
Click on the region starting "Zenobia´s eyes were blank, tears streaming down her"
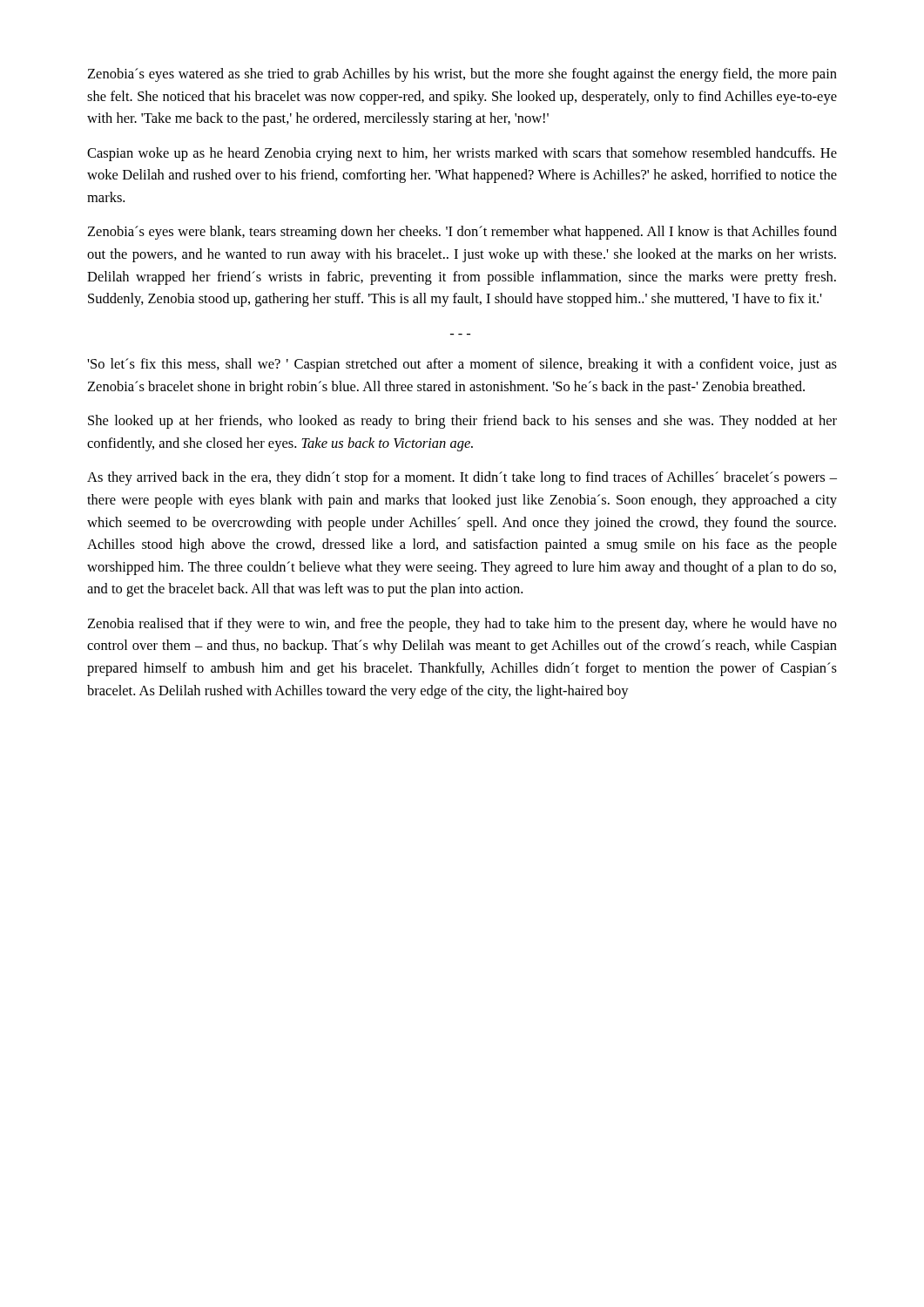(x=462, y=265)
